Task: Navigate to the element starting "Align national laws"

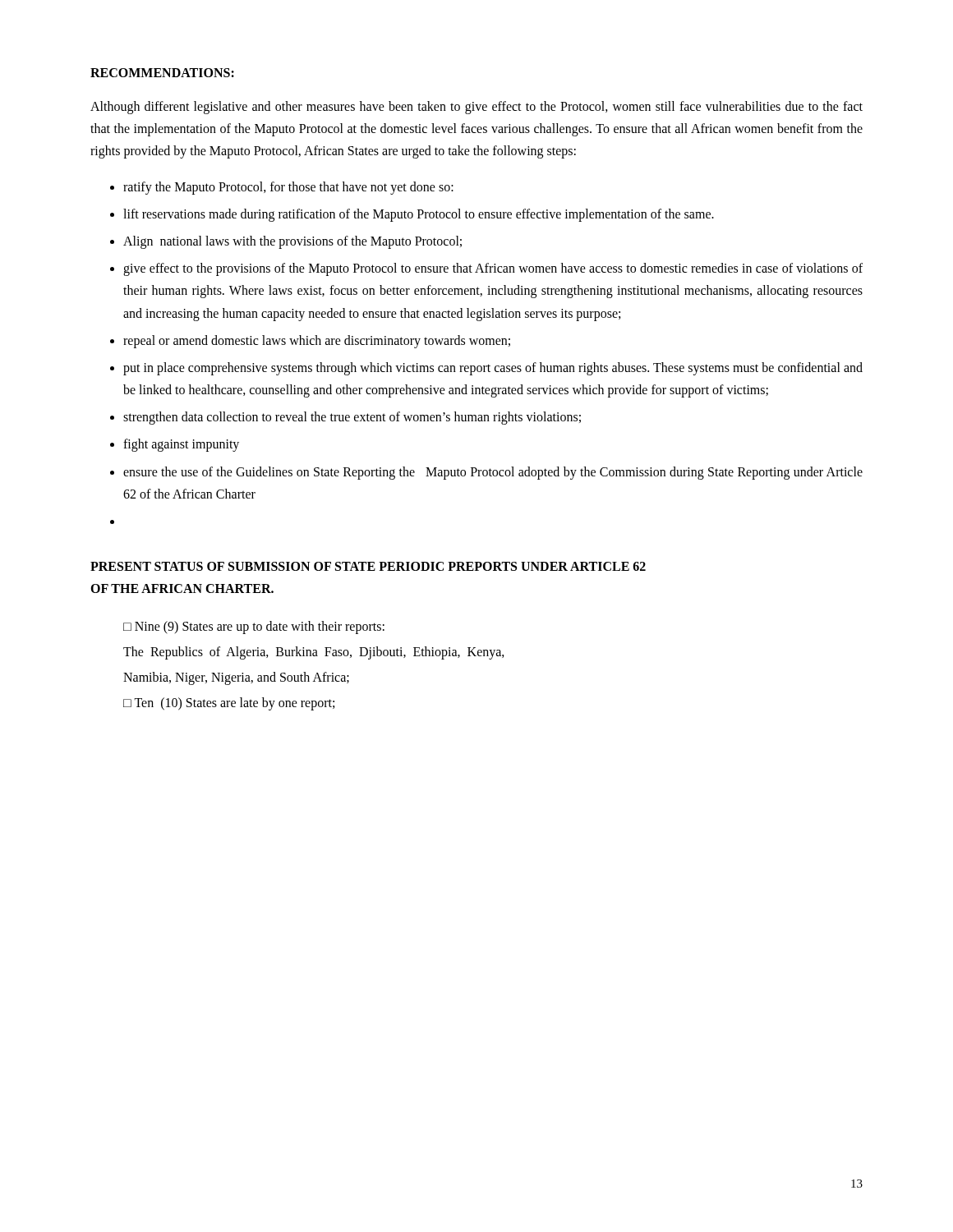Action: pyautogui.click(x=292, y=242)
